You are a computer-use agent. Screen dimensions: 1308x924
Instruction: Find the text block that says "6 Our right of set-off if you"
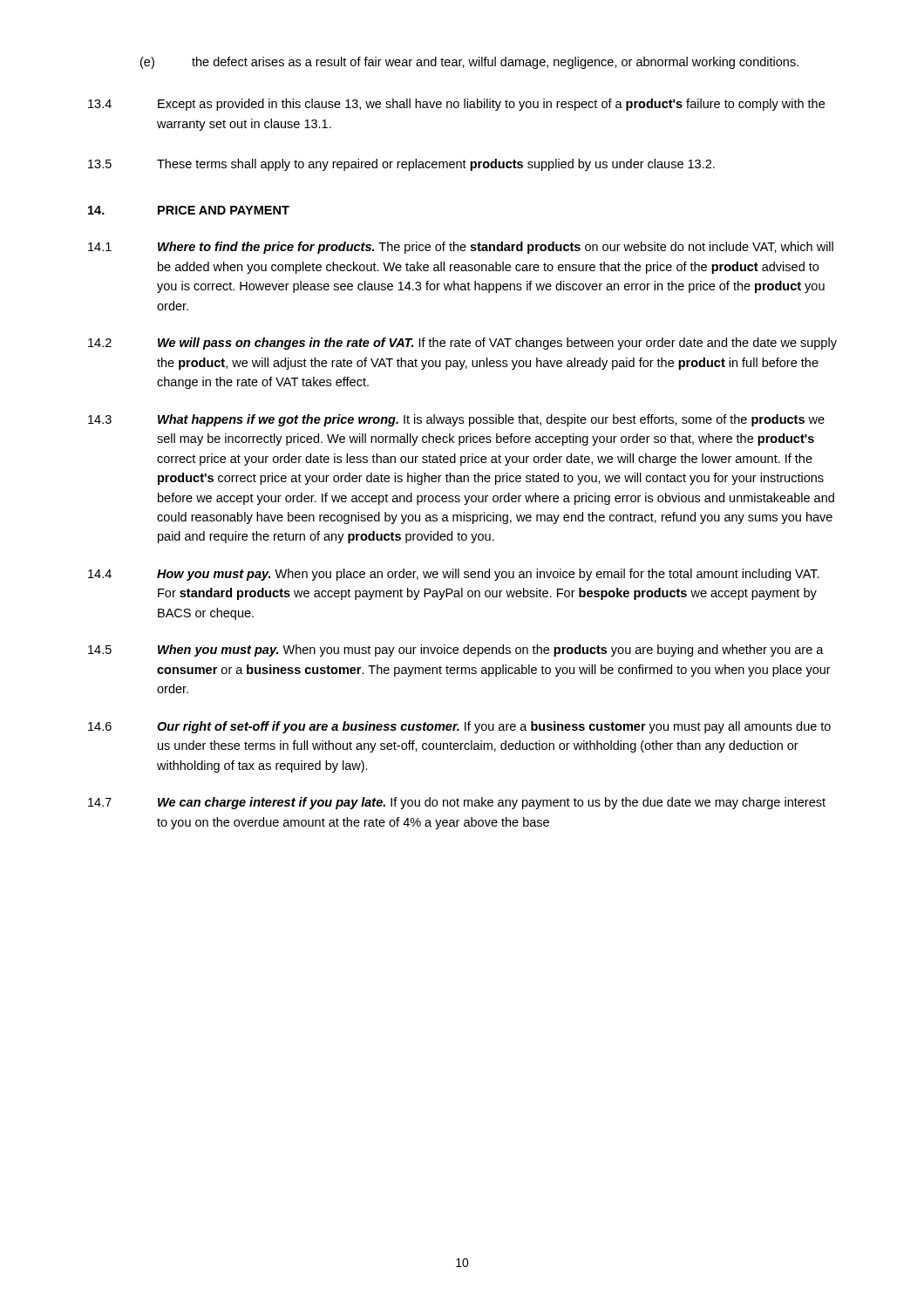point(462,746)
